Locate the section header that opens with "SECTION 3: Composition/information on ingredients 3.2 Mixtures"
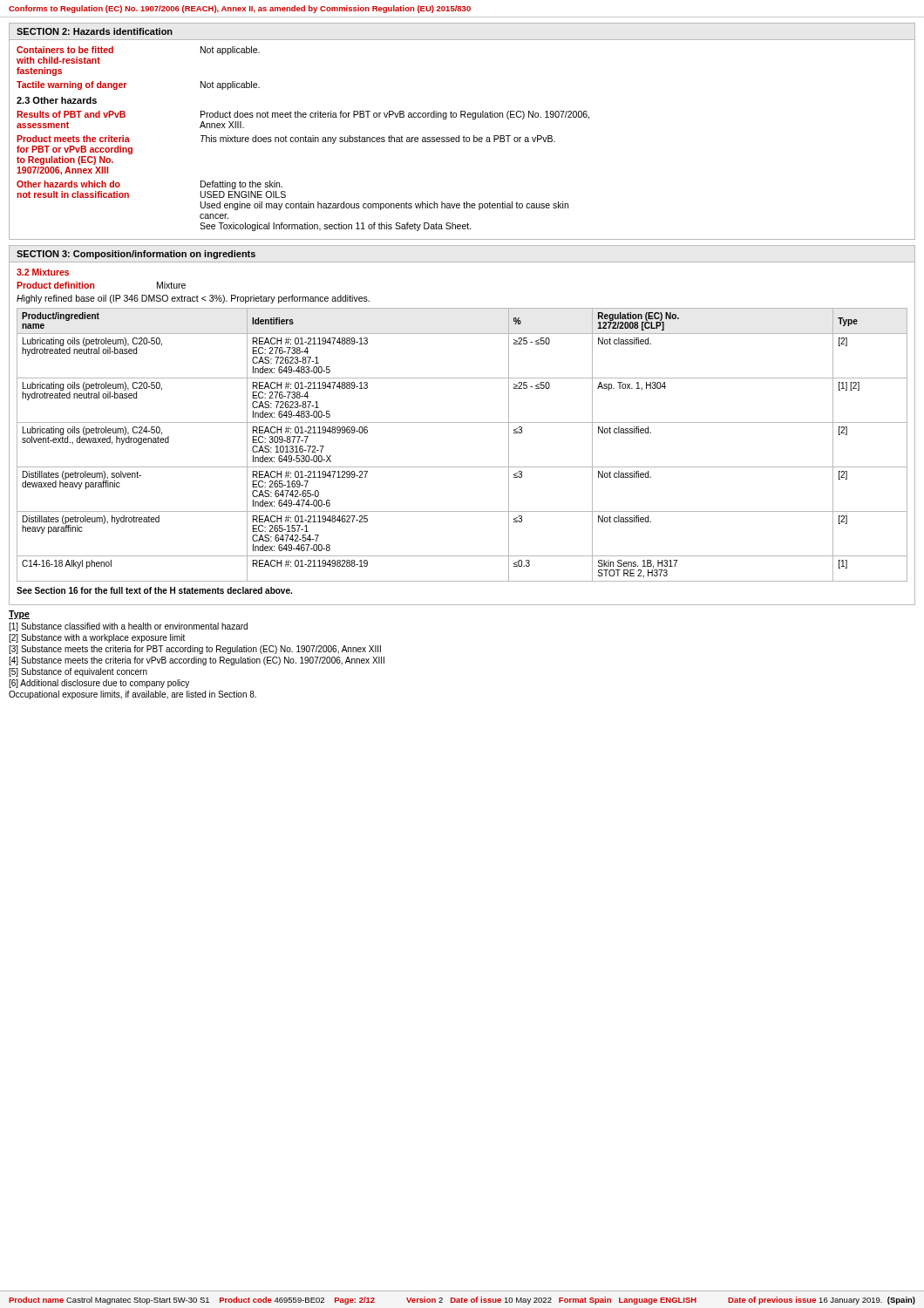924x1308 pixels. tap(462, 425)
